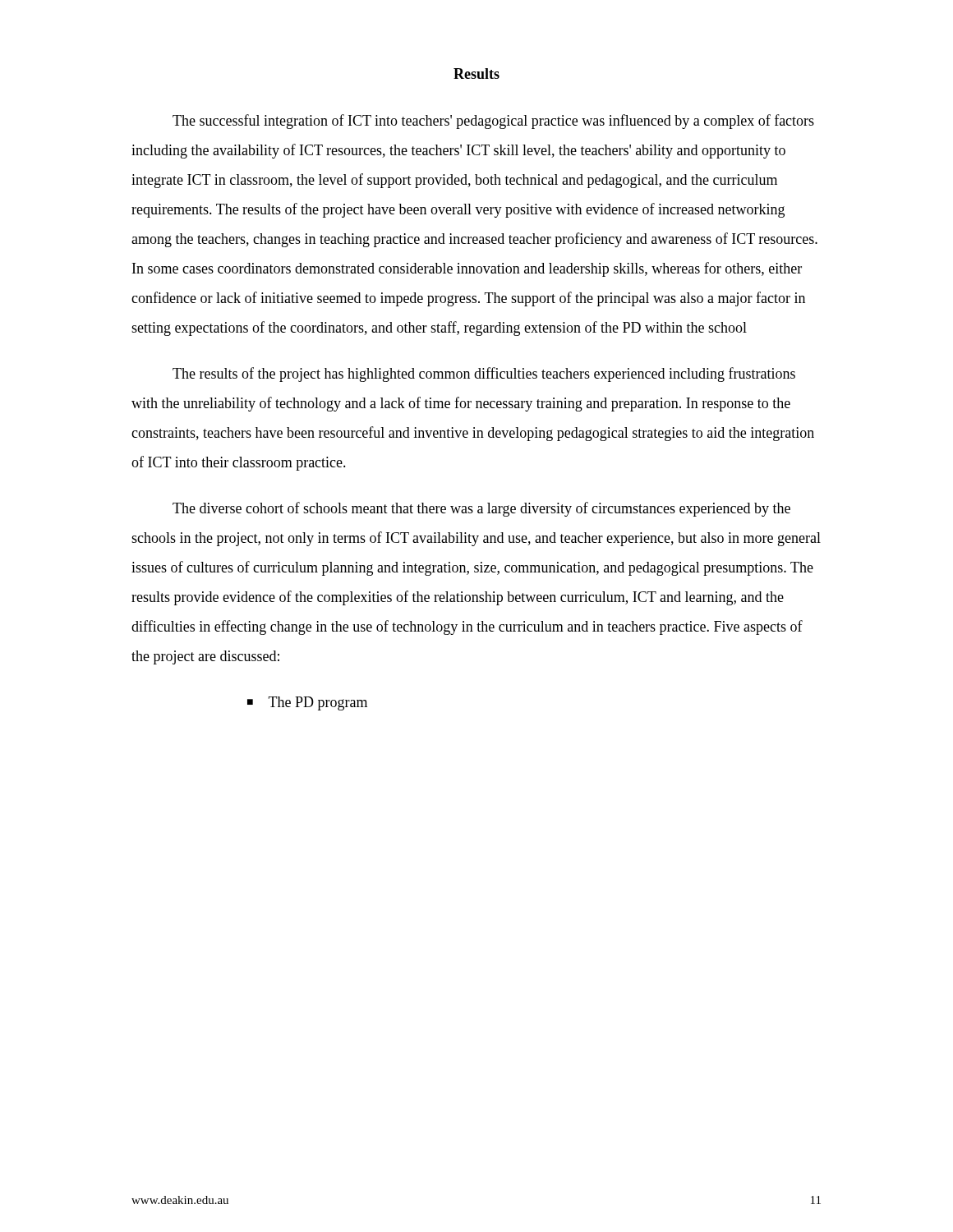The image size is (953, 1232).
Task: Find the list item that reads "■ The PD"
Action: (x=307, y=702)
